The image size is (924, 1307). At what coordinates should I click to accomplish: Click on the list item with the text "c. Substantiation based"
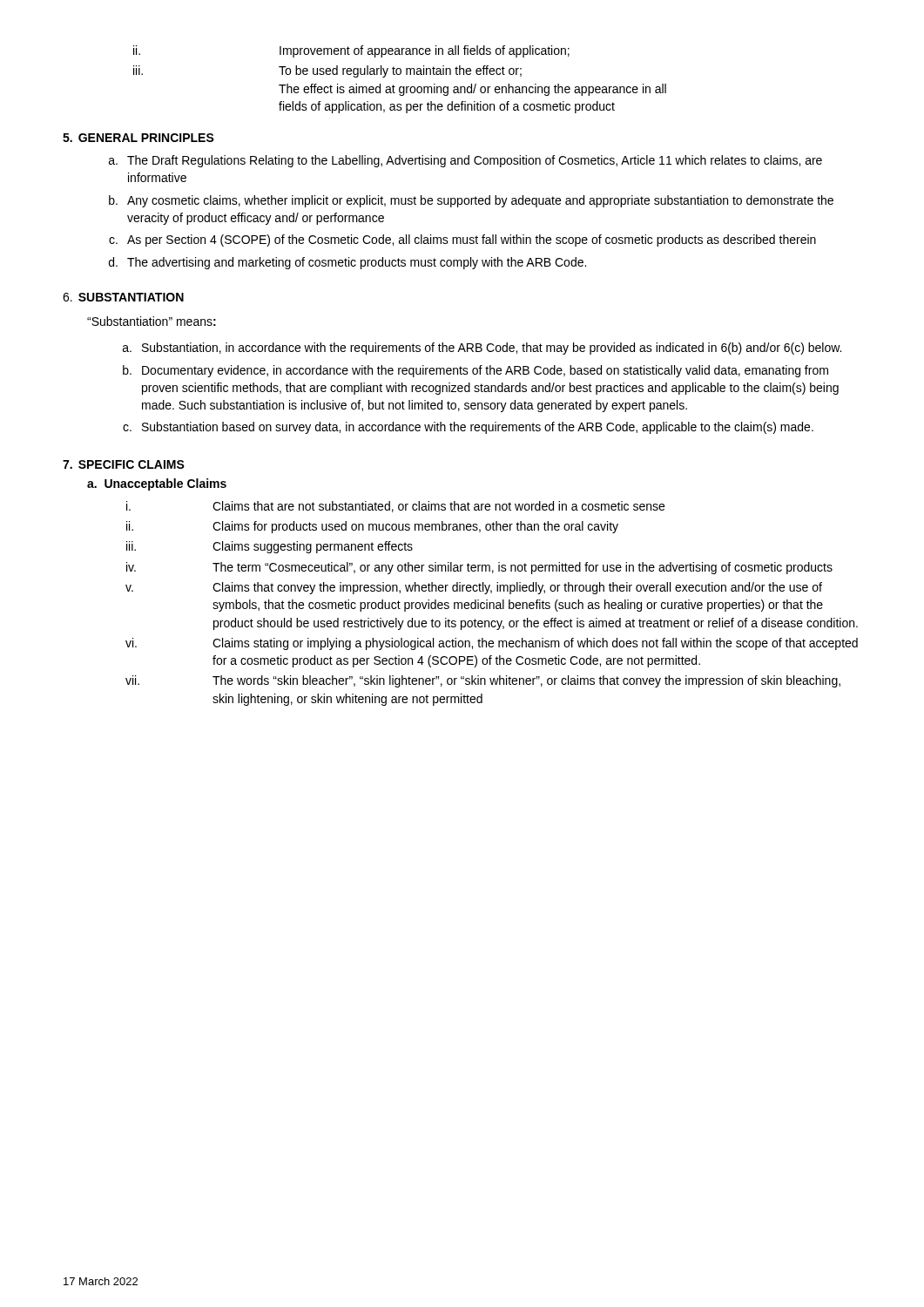point(462,427)
